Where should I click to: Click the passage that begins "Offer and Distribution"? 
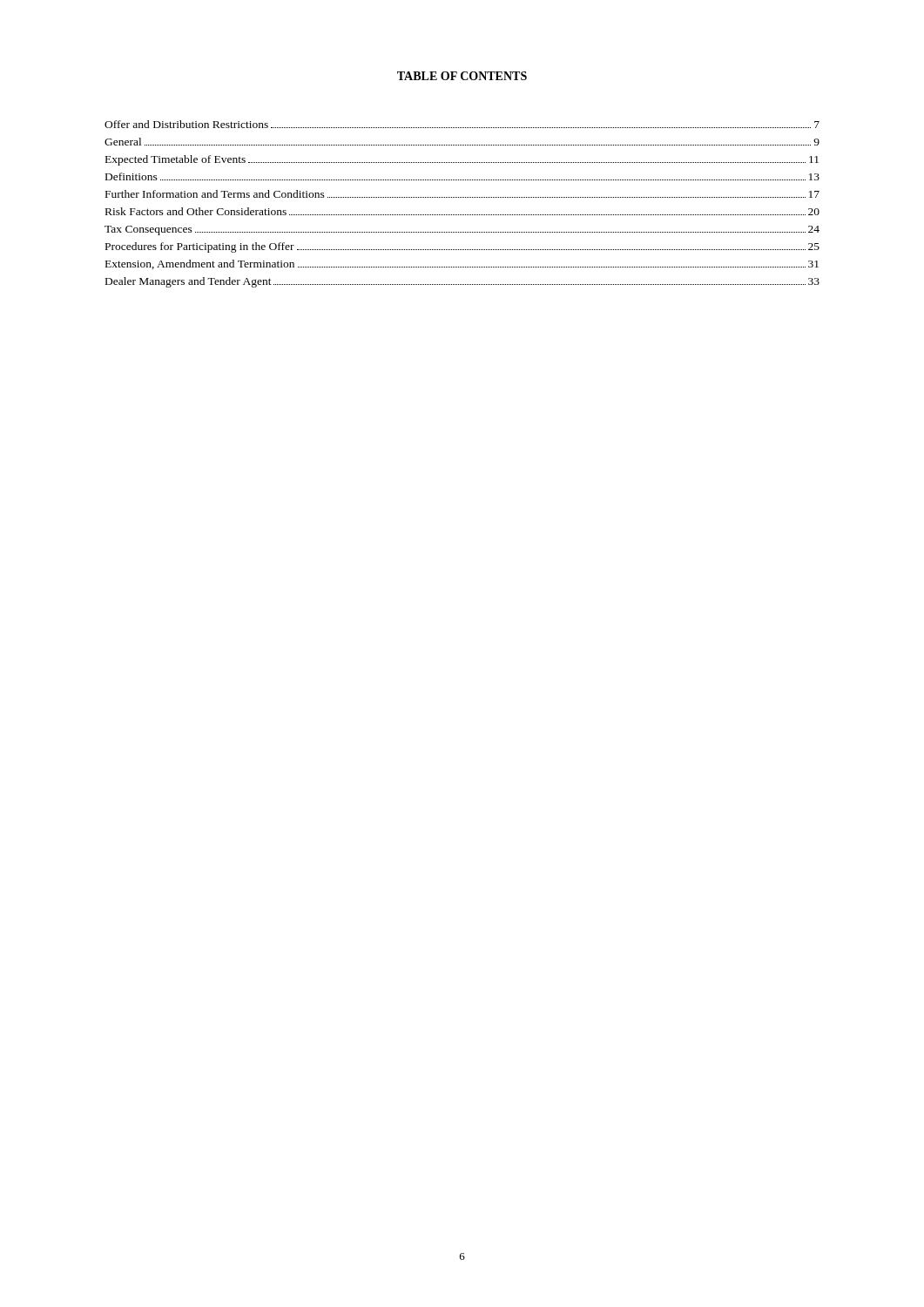point(462,125)
